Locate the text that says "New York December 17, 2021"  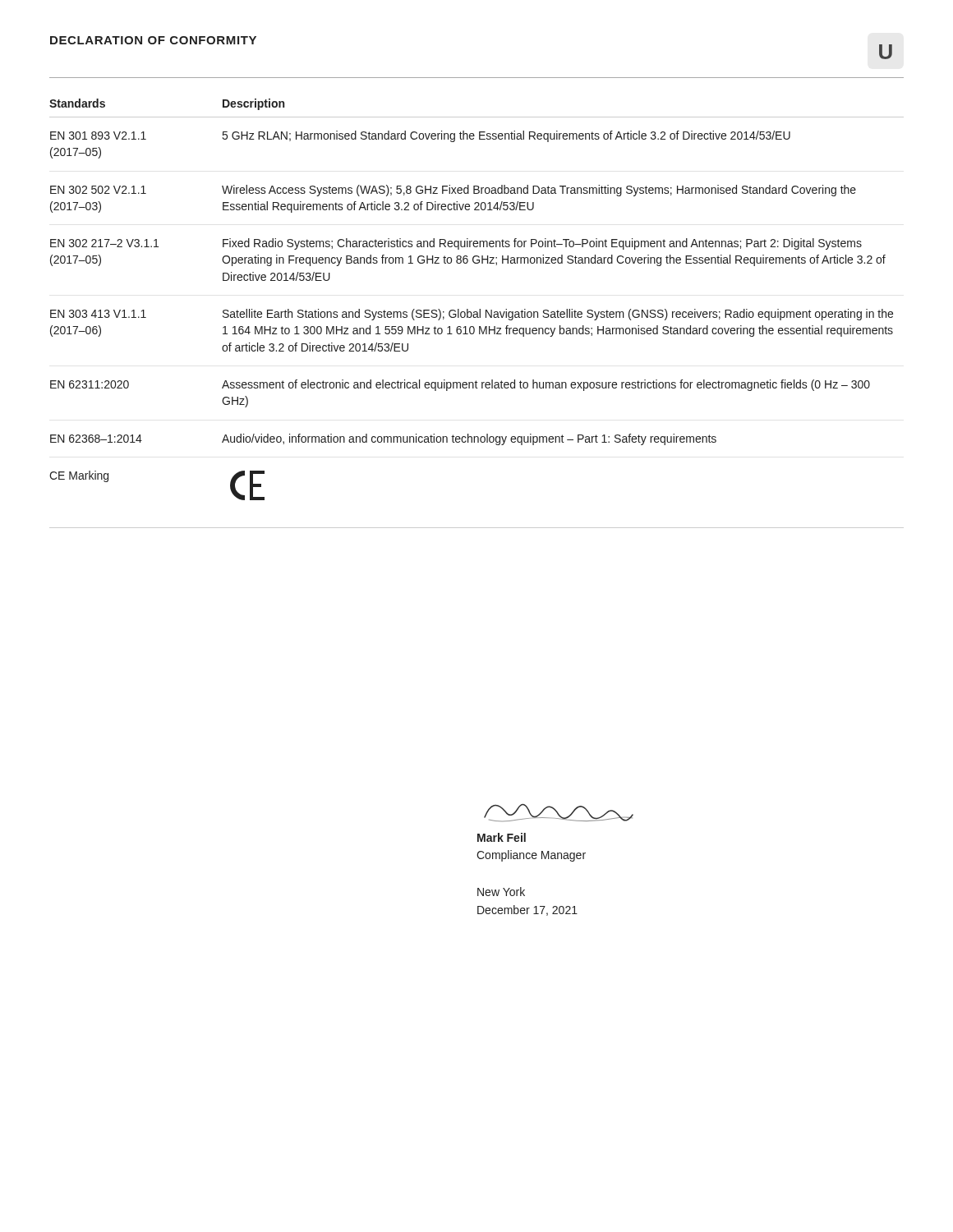click(x=527, y=901)
